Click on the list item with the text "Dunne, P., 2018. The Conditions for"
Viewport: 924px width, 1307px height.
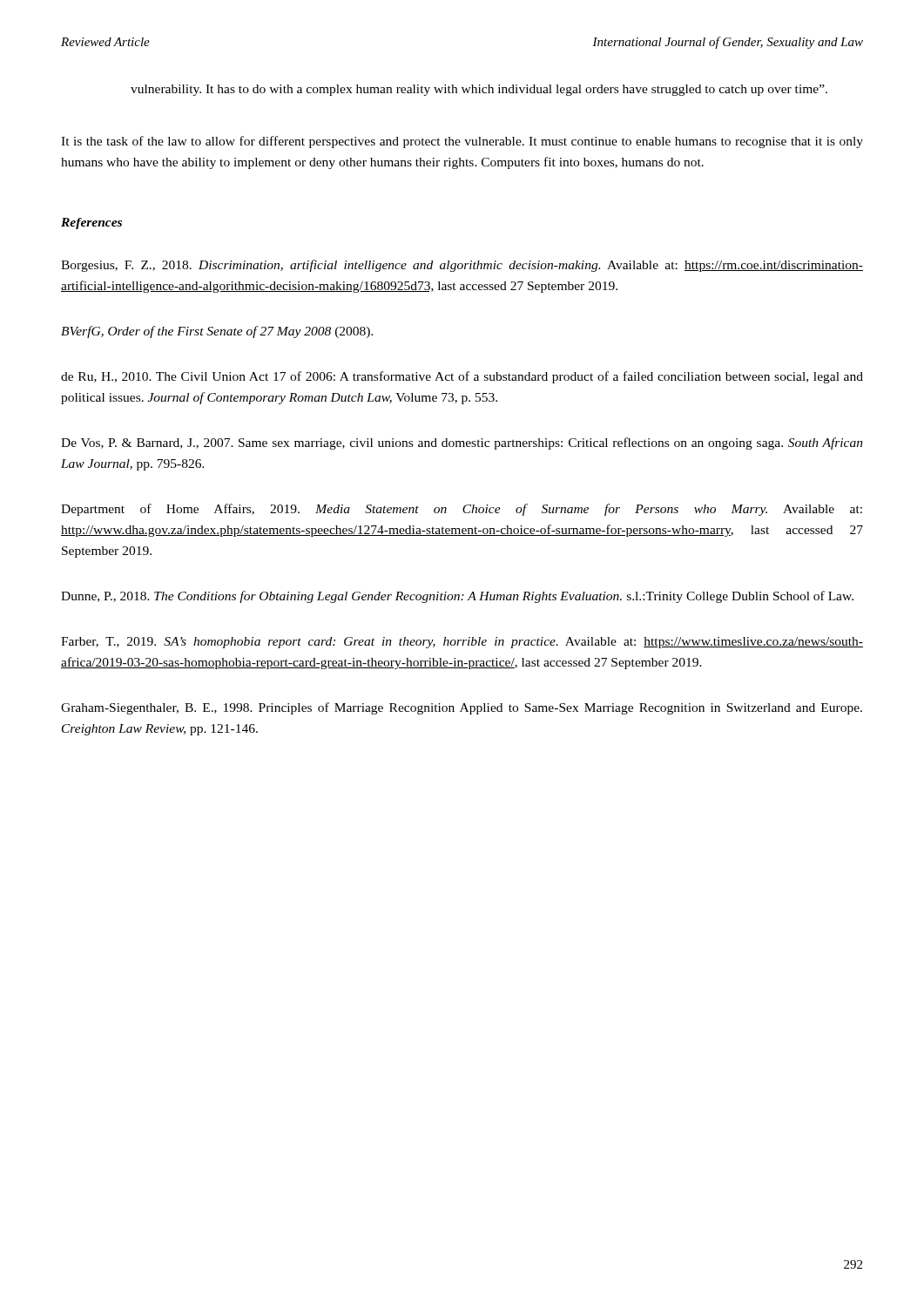[458, 596]
